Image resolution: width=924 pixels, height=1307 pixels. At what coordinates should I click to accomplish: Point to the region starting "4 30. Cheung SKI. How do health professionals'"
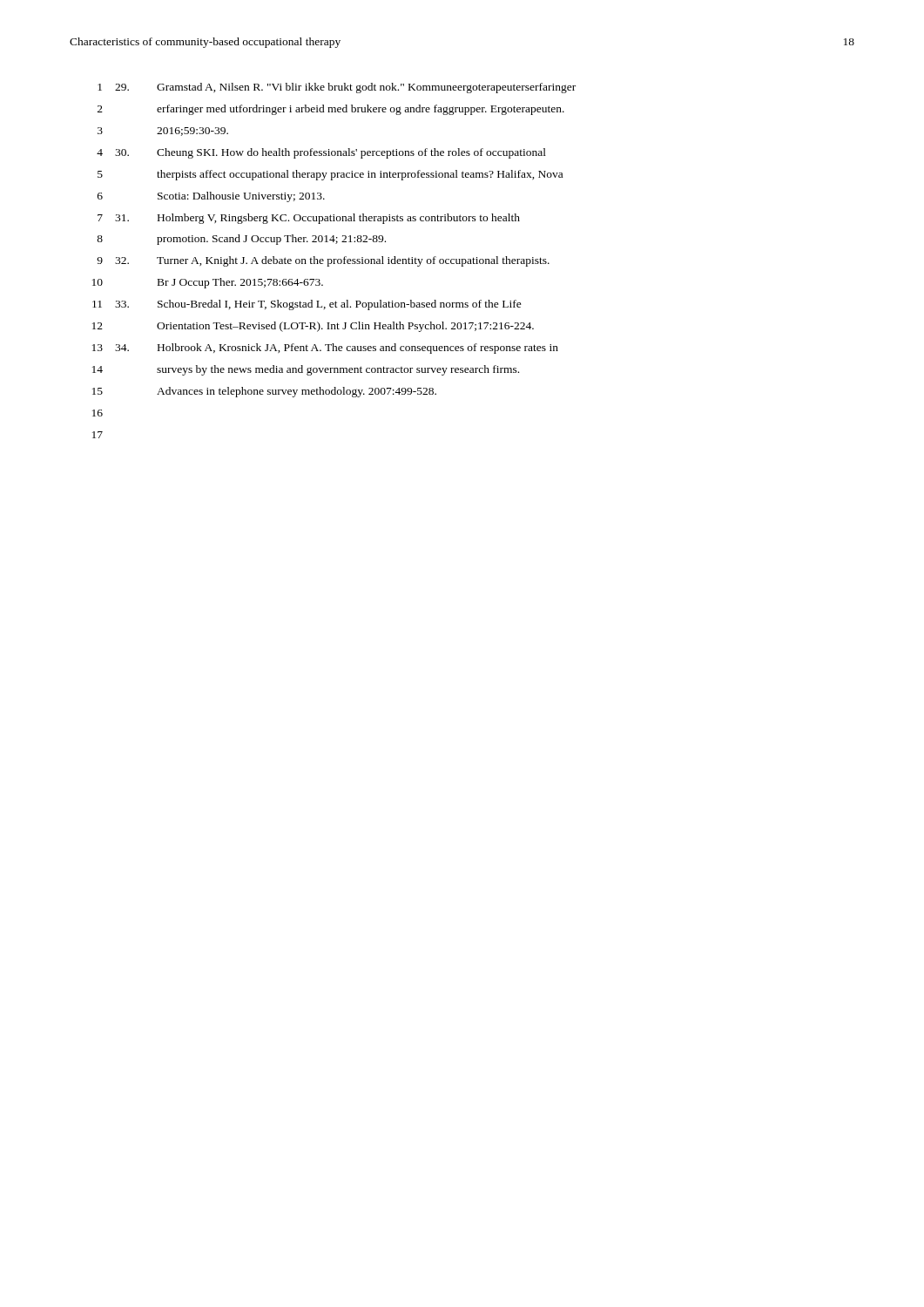click(x=462, y=174)
